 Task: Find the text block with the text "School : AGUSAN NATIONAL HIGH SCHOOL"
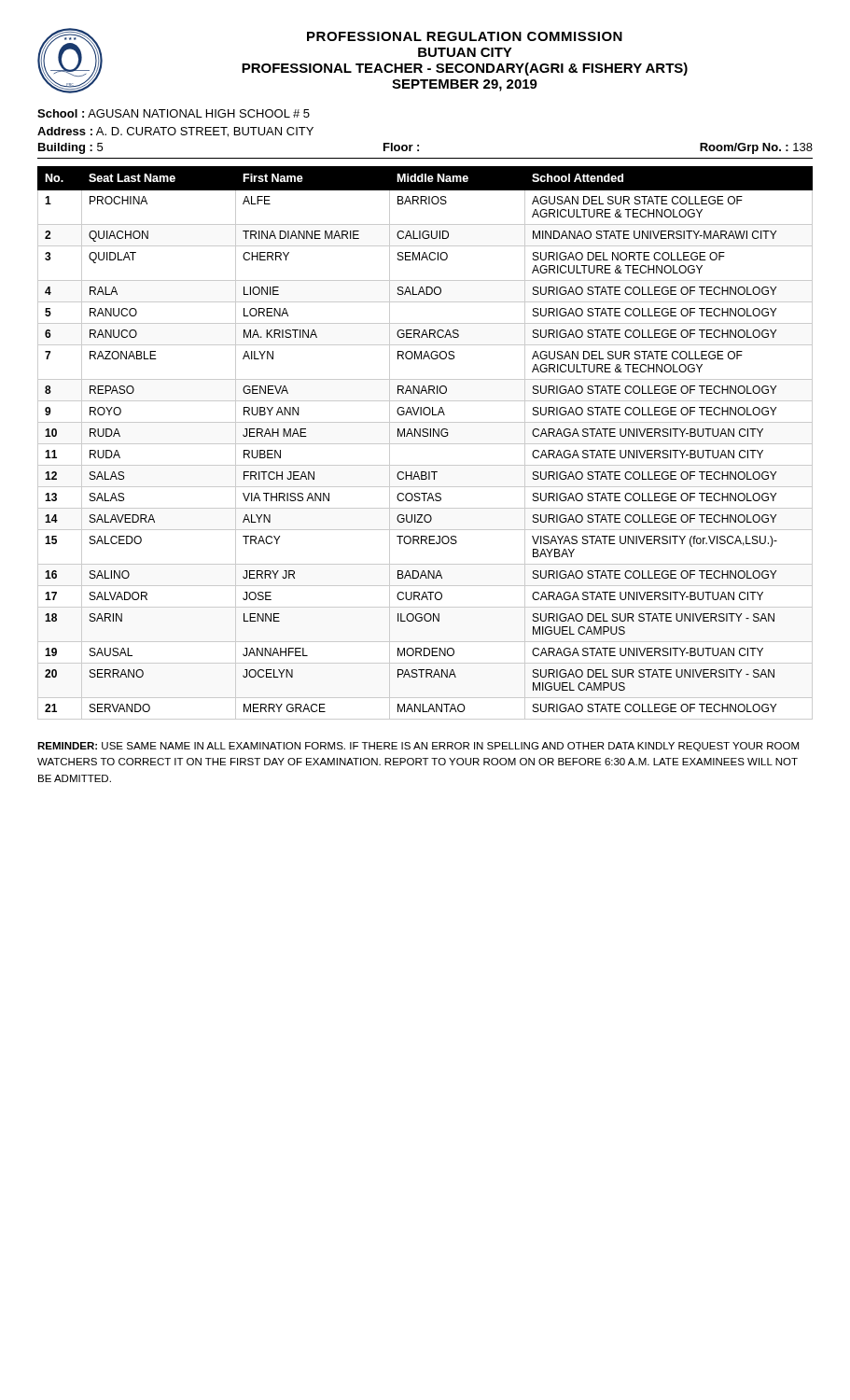click(x=174, y=113)
